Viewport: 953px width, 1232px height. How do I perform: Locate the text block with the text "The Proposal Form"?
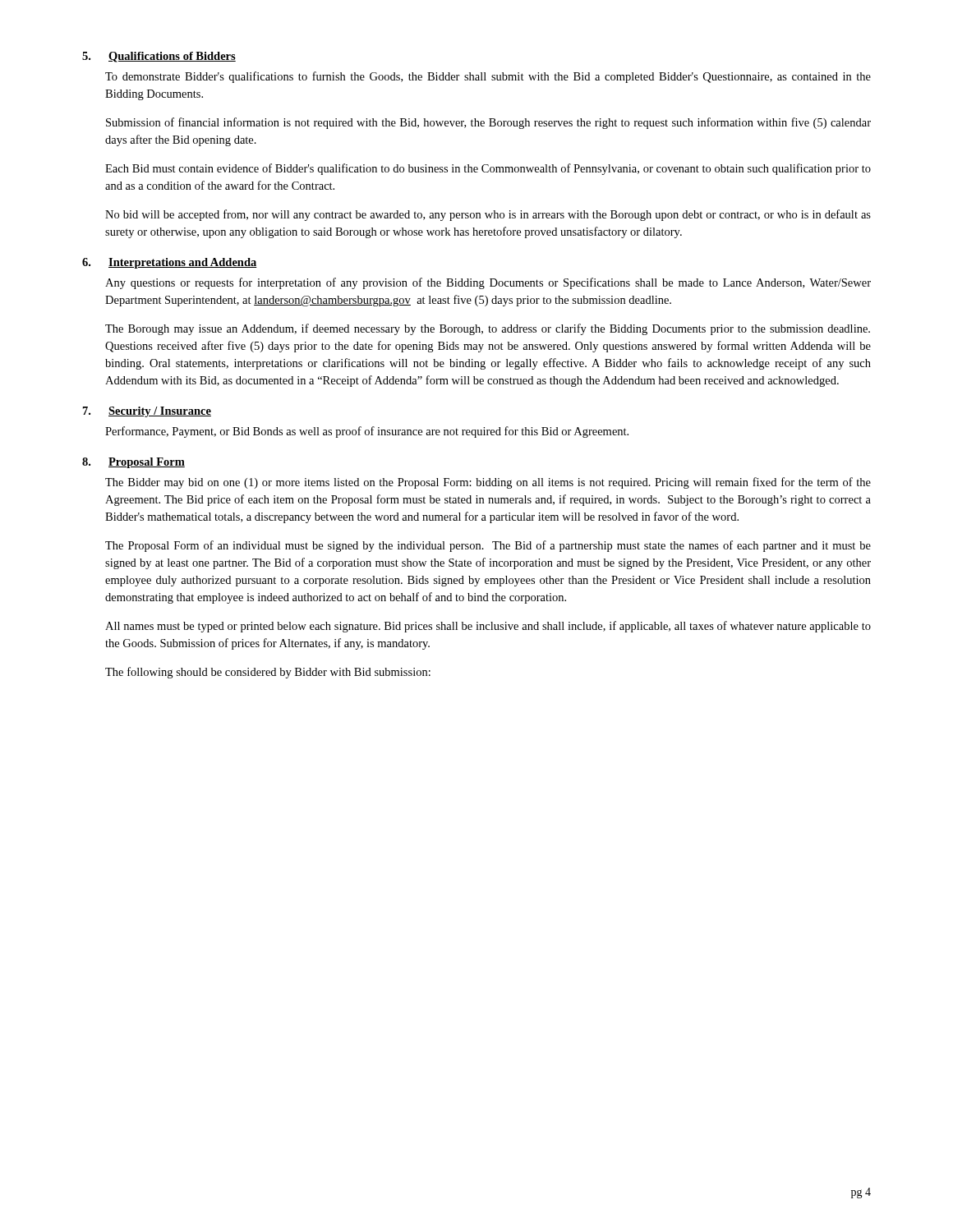(x=488, y=571)
